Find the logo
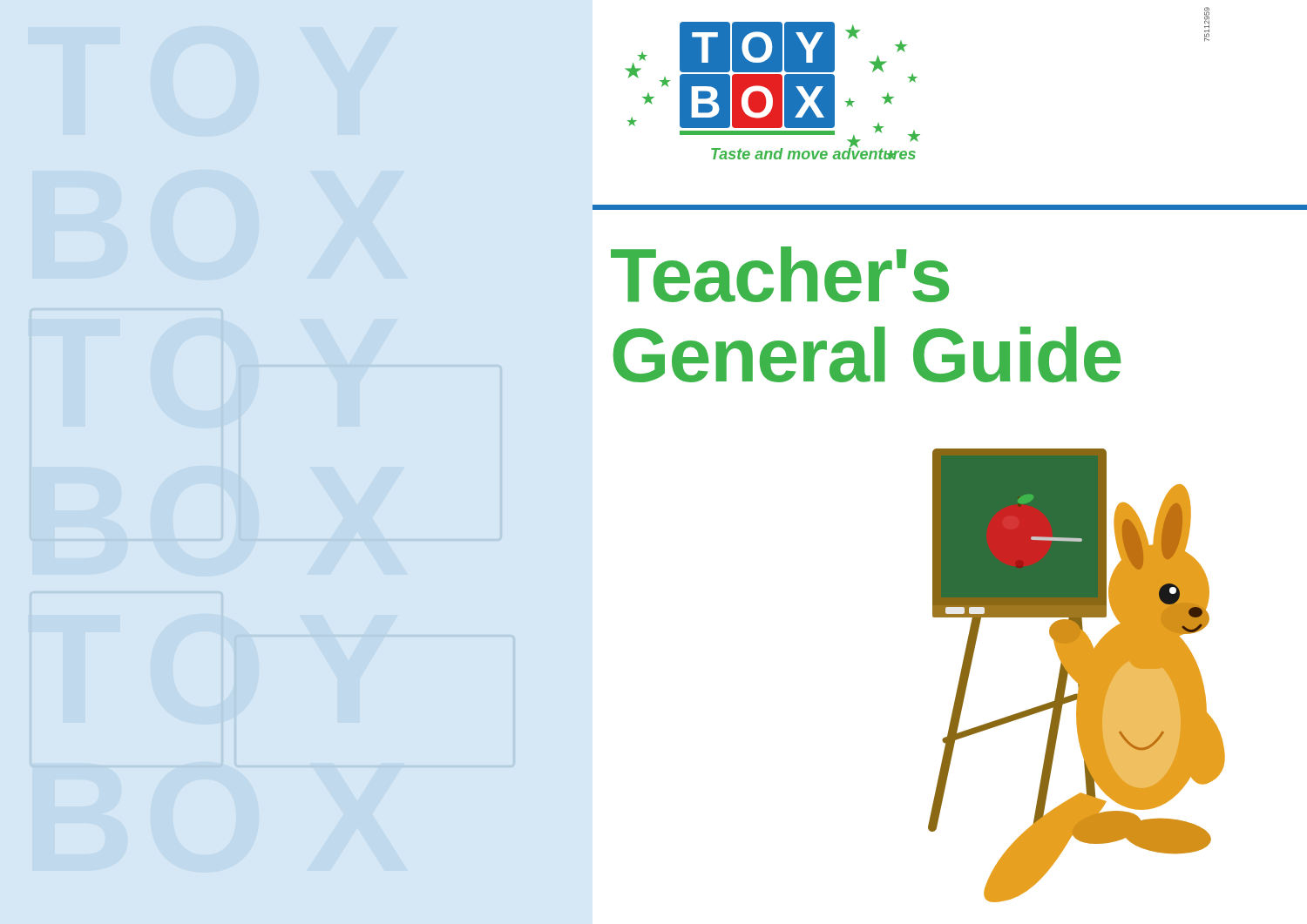This screenshot has height=924, width=1307. 793,109
